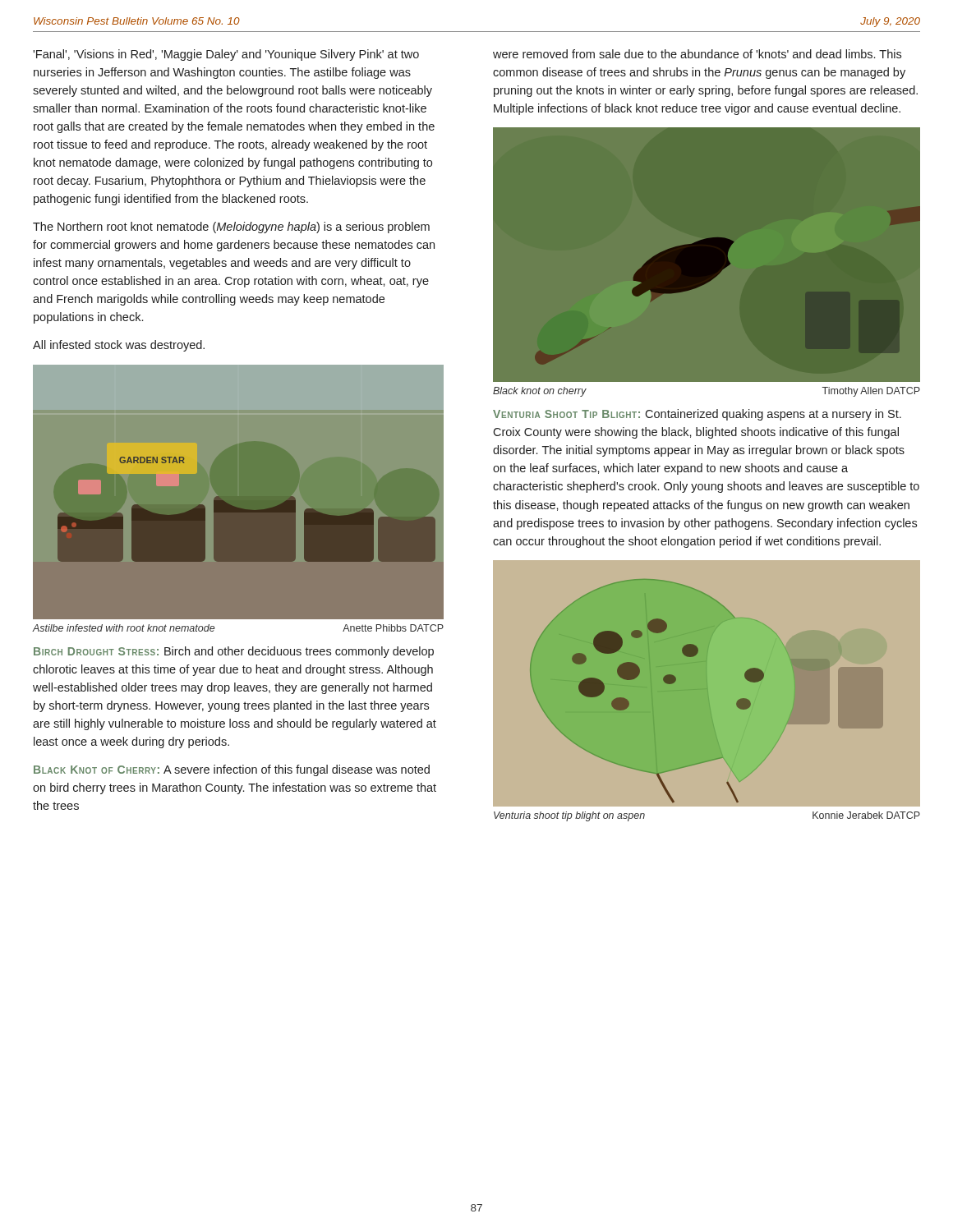Locate the block starting "Venturia Shoot Tip Blight: Containerized quaking aspens at"
Screen dimensions: 1232x953
tap(707, 478)
